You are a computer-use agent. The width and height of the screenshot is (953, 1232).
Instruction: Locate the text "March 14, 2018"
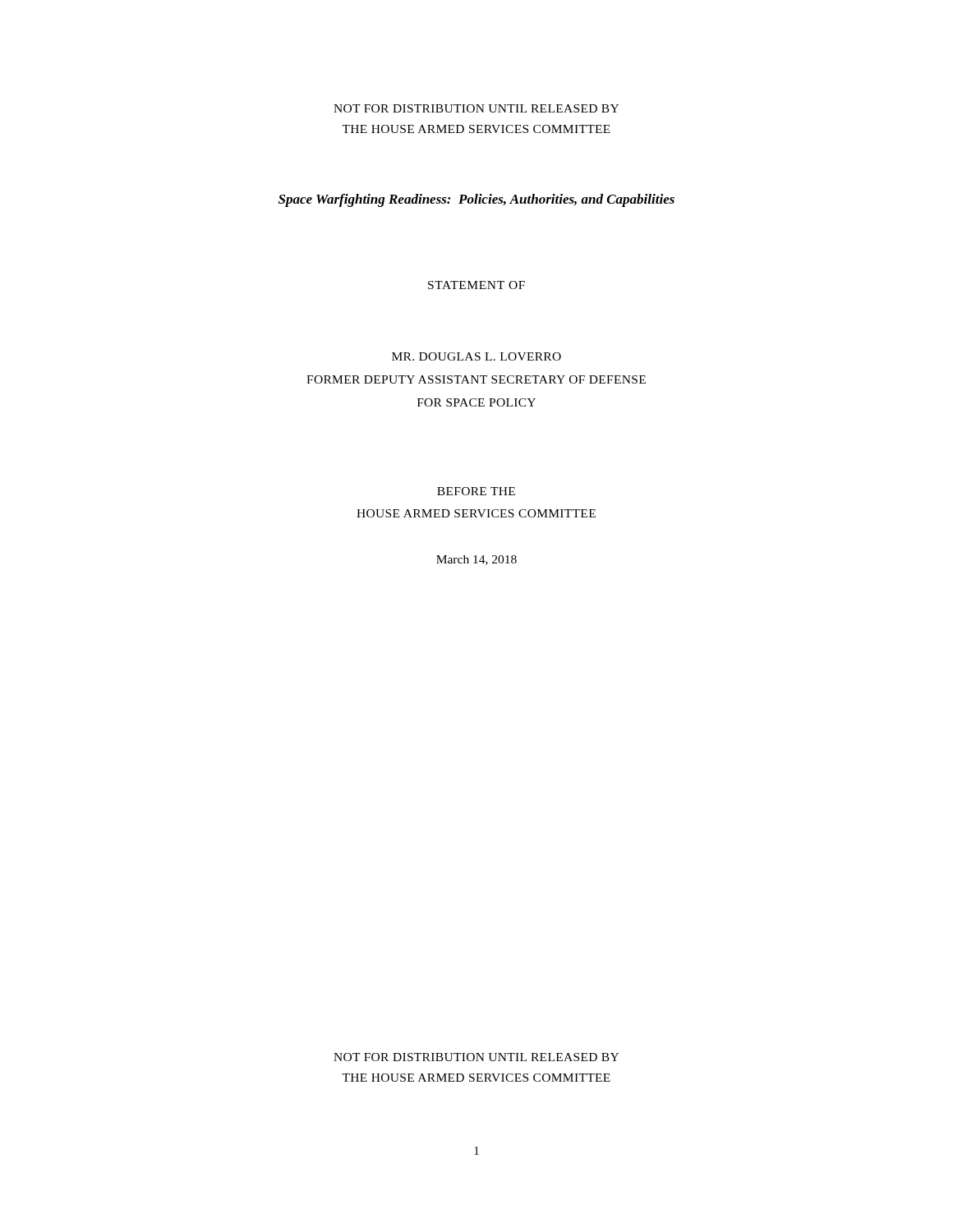point(476,559)
